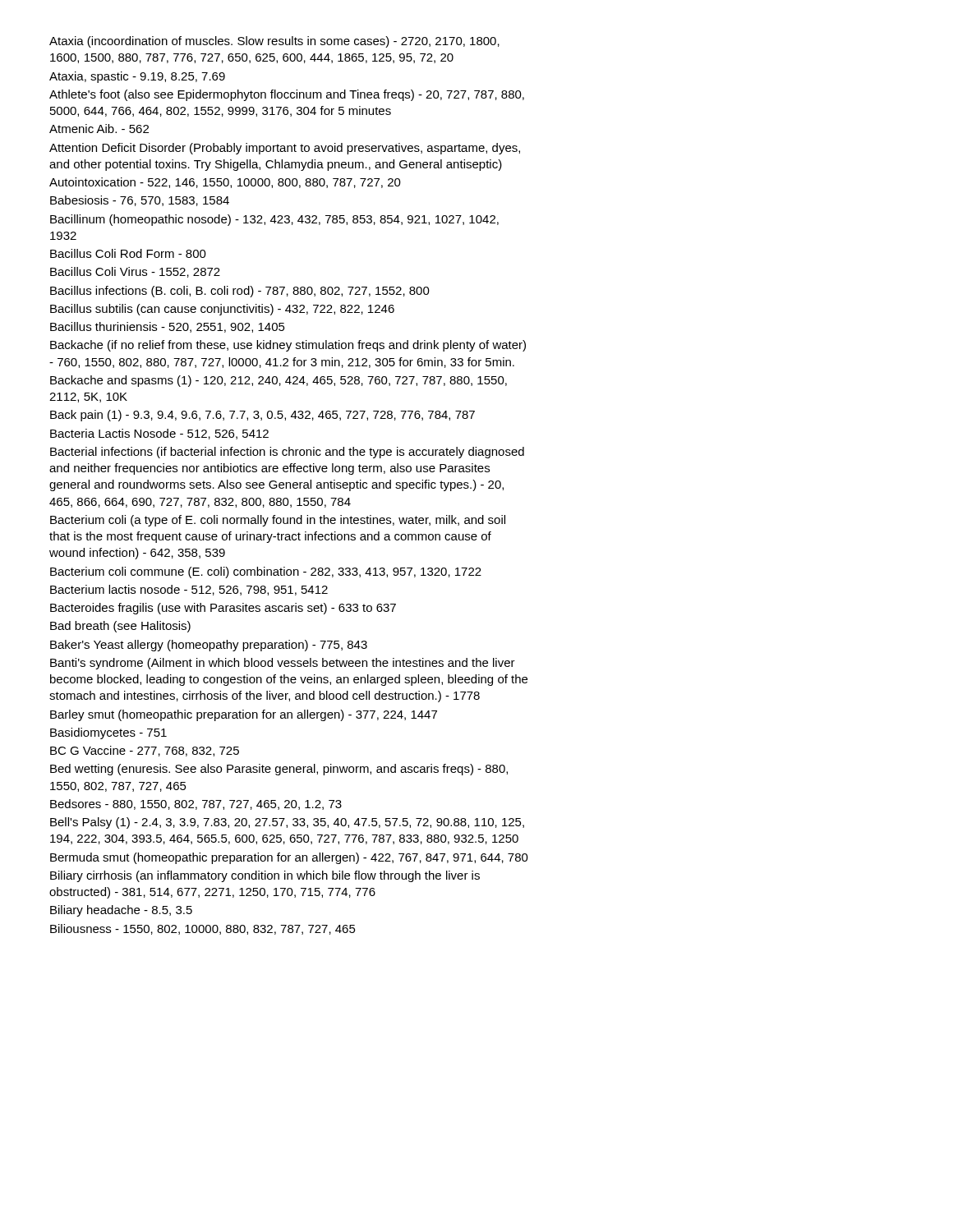Find the passage starting "Athlete's foot (also see Epidermophyton floccinum and Tinea"
This screenshot has width=953, height=1232.
(x=287, y=102)
